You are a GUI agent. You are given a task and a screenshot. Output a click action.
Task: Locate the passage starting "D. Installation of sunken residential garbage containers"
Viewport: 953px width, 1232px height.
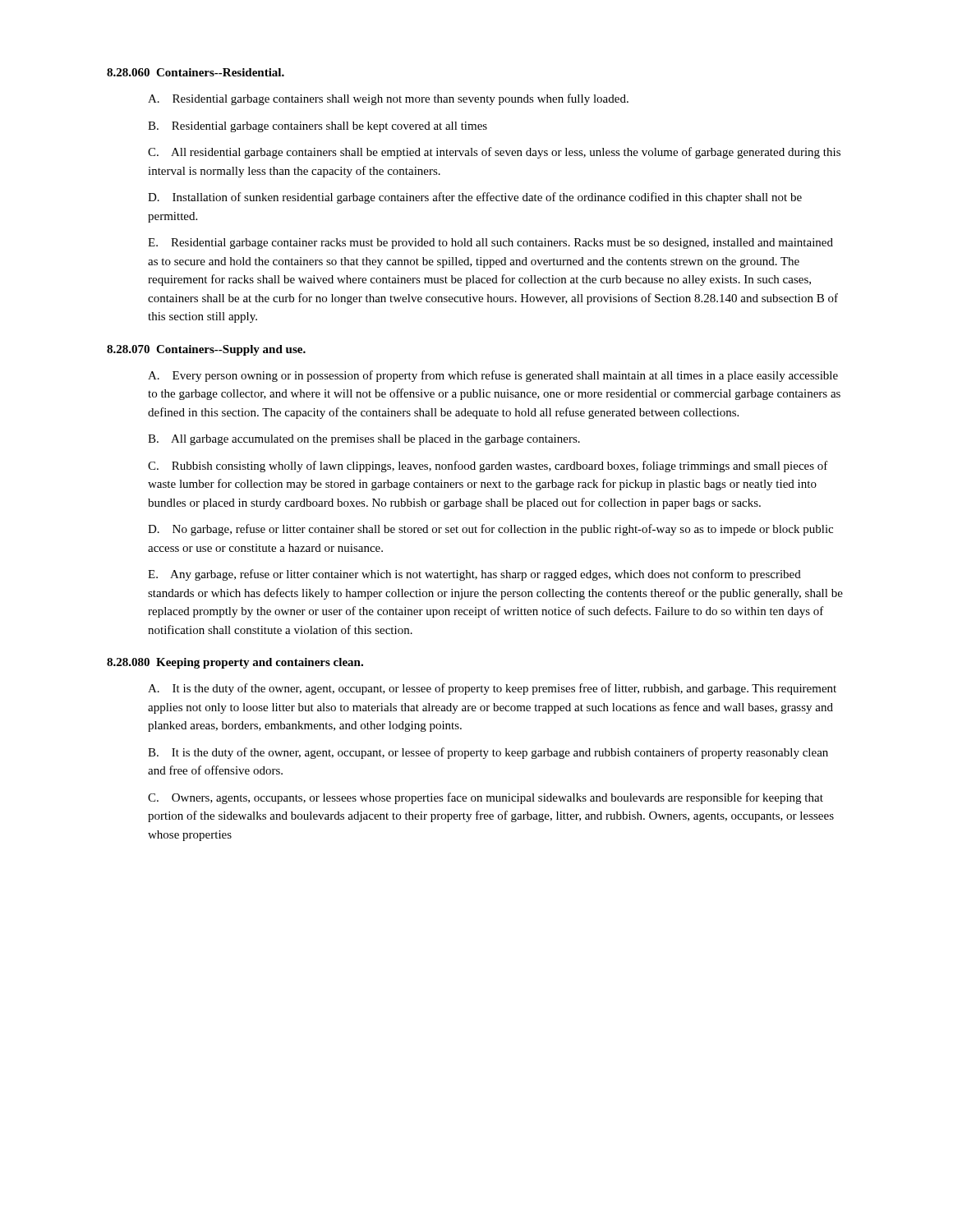pos(475,206)
